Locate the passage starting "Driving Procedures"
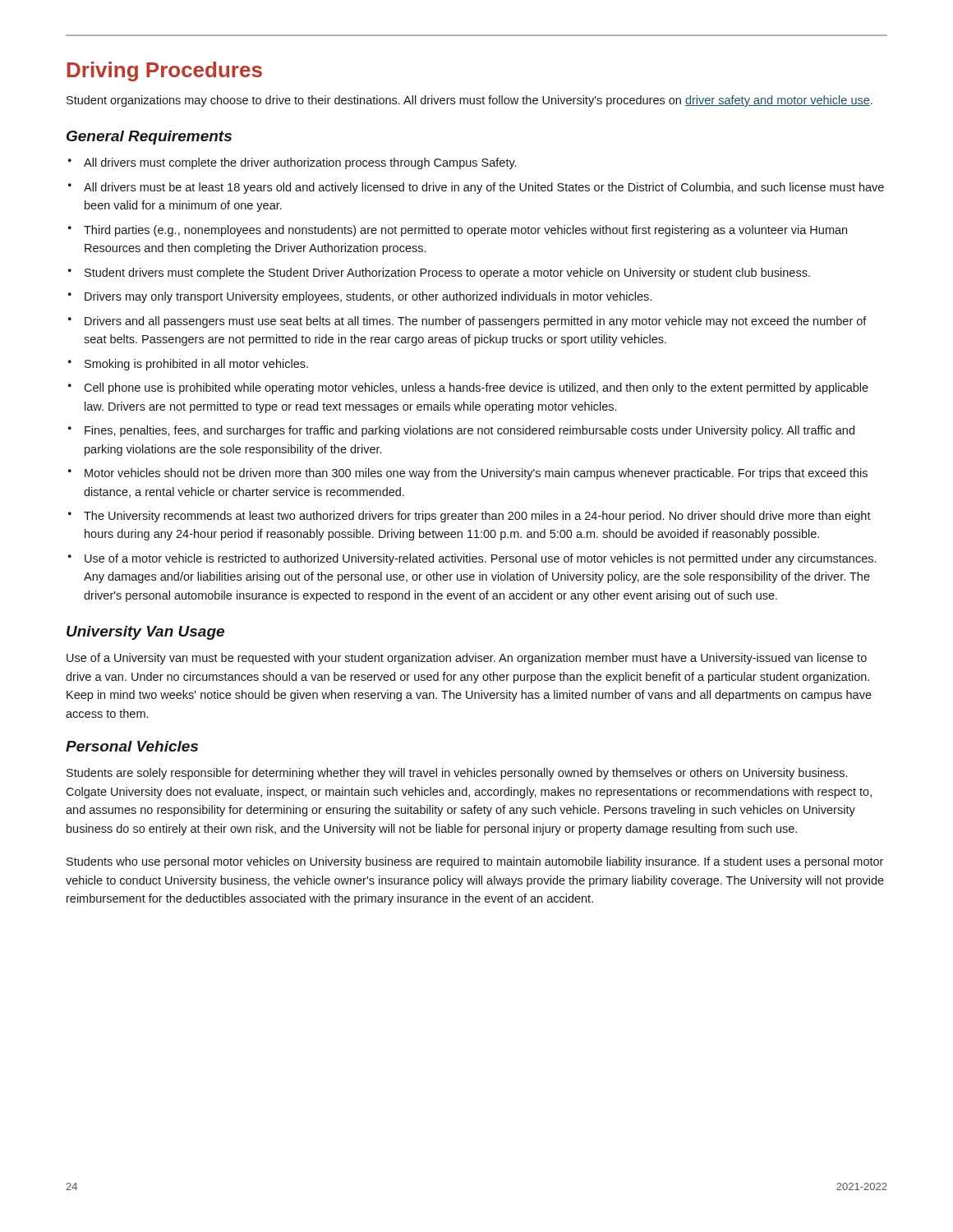This screenshot has width=953, height=1232. 165,71
